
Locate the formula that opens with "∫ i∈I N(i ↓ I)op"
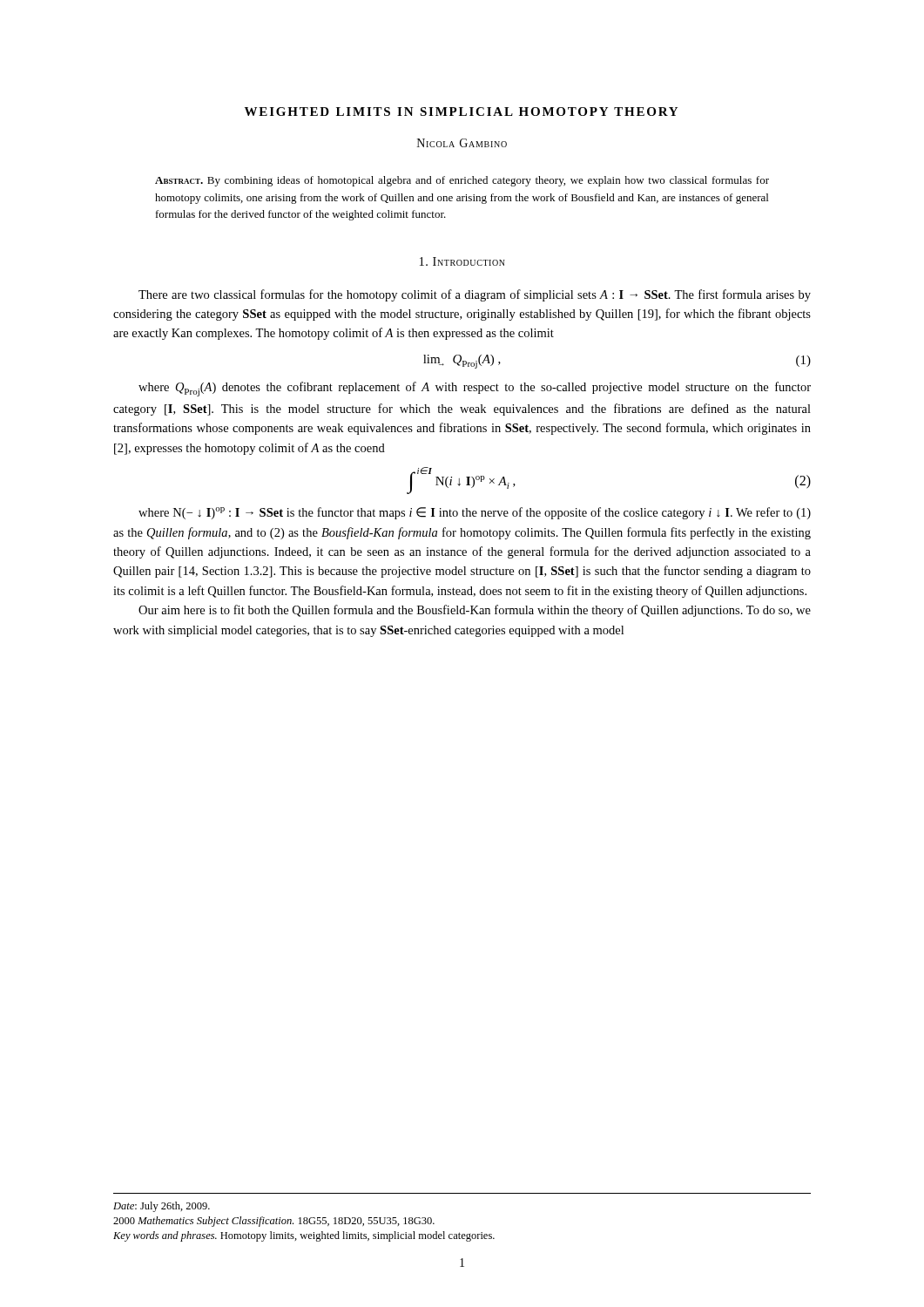coord(473,481)
